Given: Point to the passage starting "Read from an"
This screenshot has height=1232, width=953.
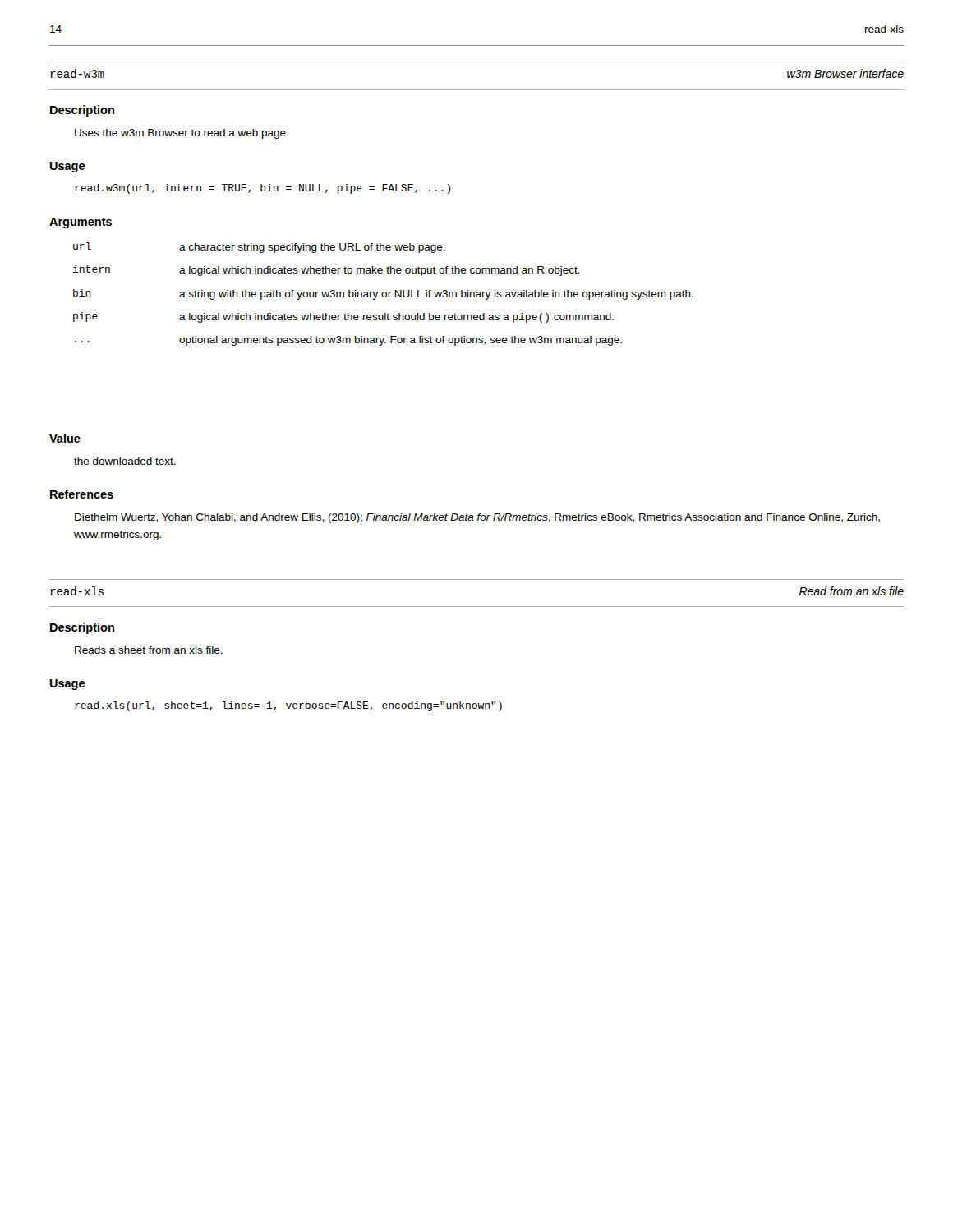Looking at the screenshot, I should (x=851, y=591).
